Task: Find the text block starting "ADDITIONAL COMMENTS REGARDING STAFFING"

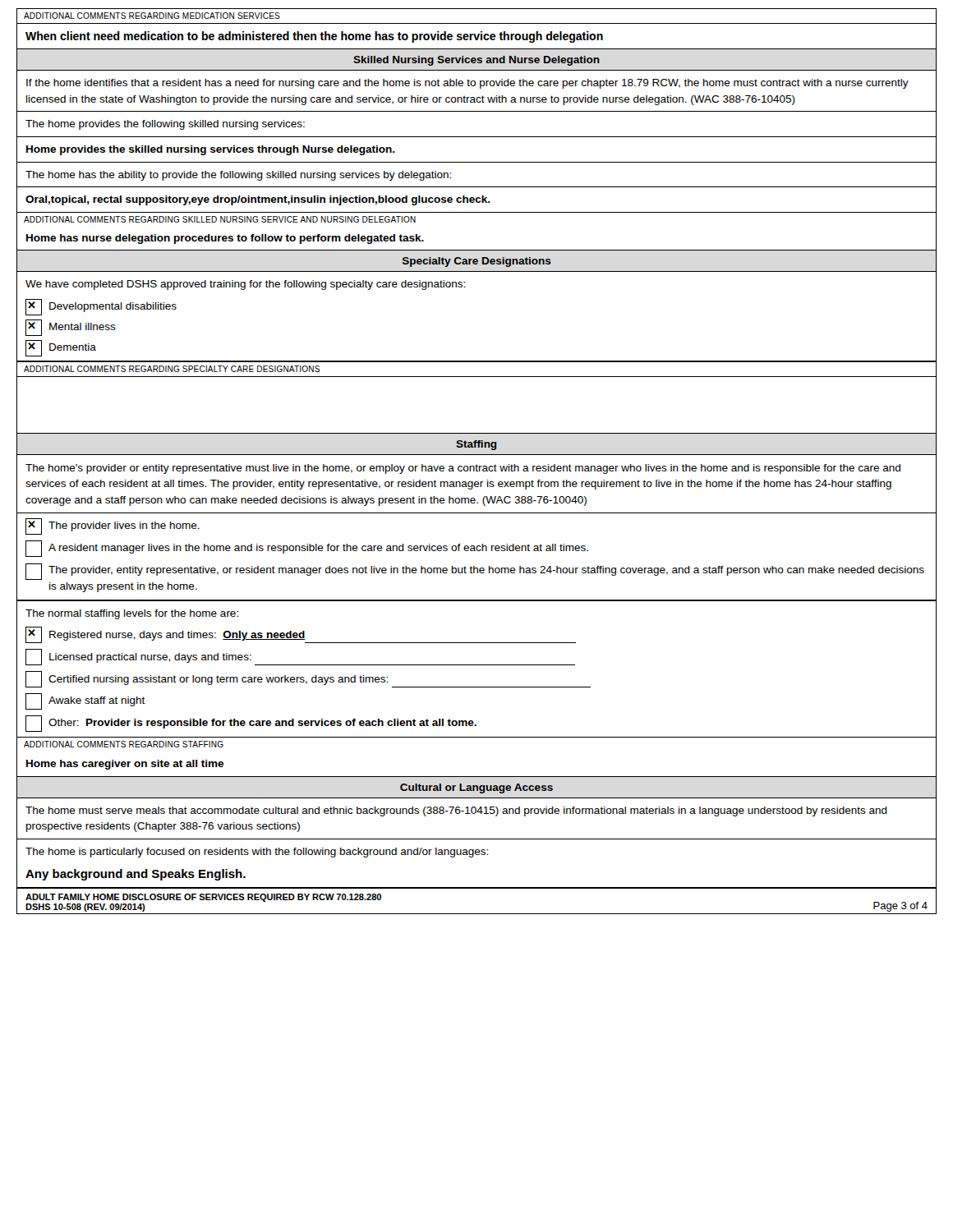Action: pos(124,745)
